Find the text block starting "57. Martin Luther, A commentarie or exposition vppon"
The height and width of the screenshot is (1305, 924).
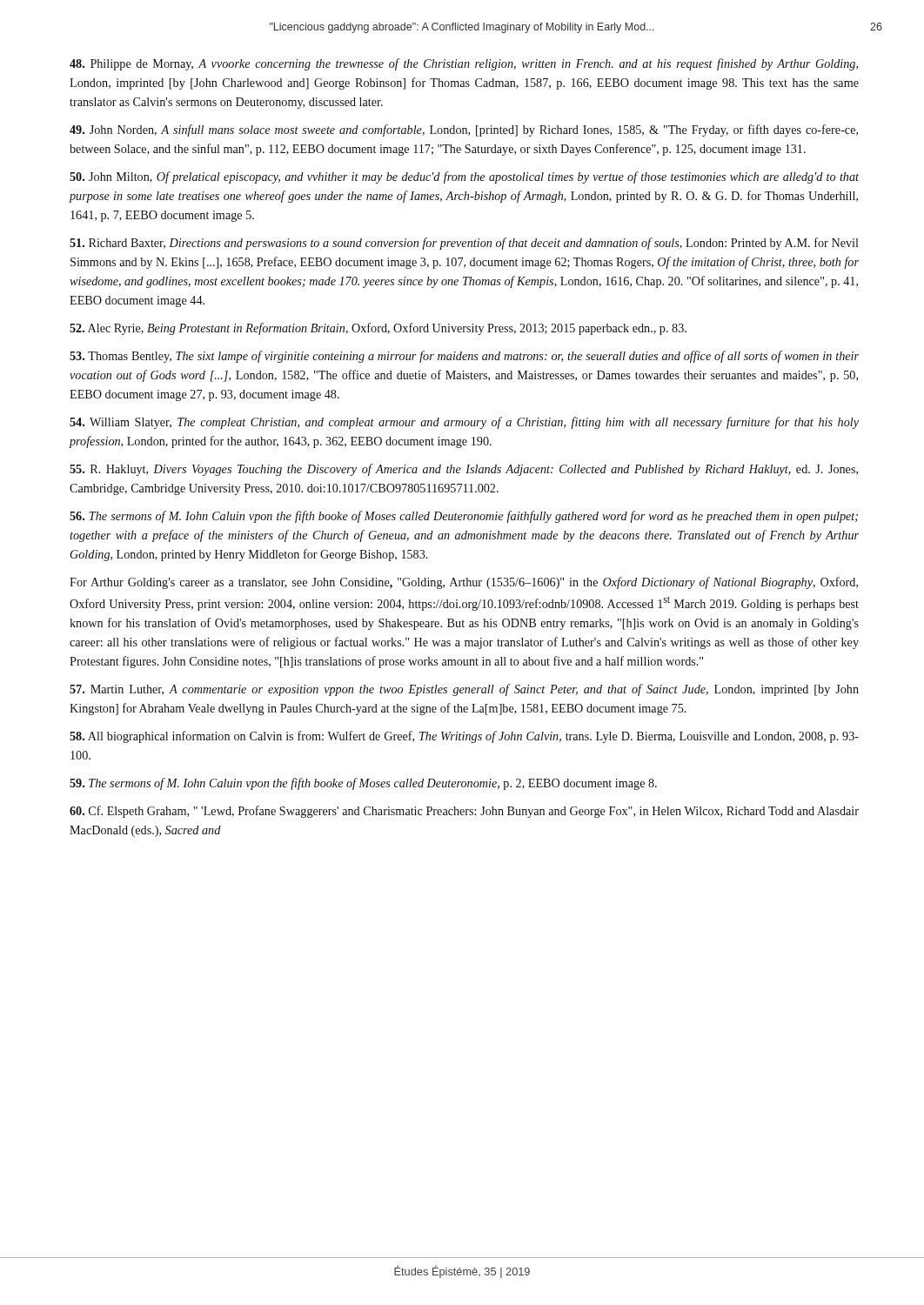464,698
